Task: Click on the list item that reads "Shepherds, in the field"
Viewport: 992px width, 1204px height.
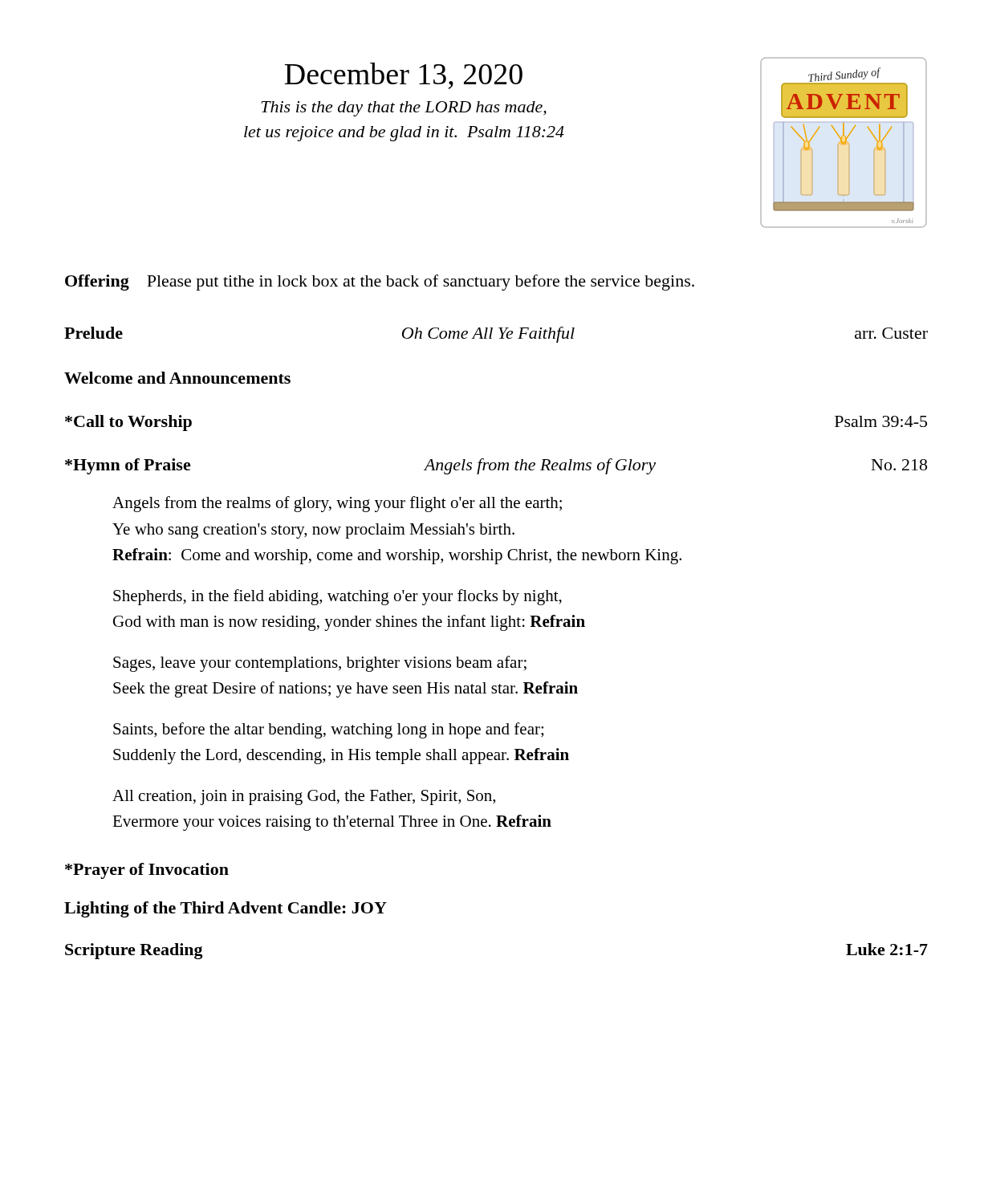Action: point(349,608)
